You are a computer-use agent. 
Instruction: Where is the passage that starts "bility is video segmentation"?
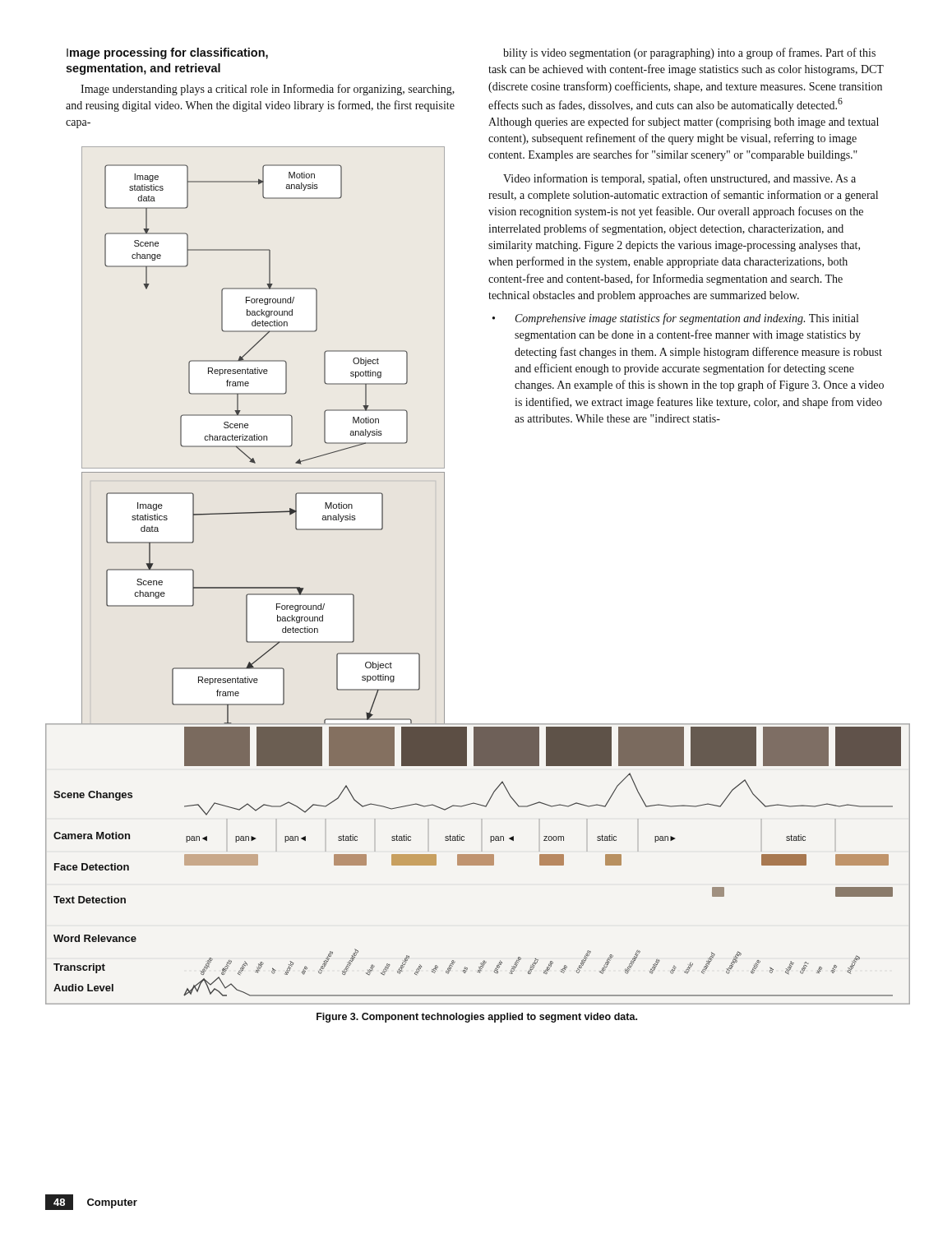coord(687,105)
